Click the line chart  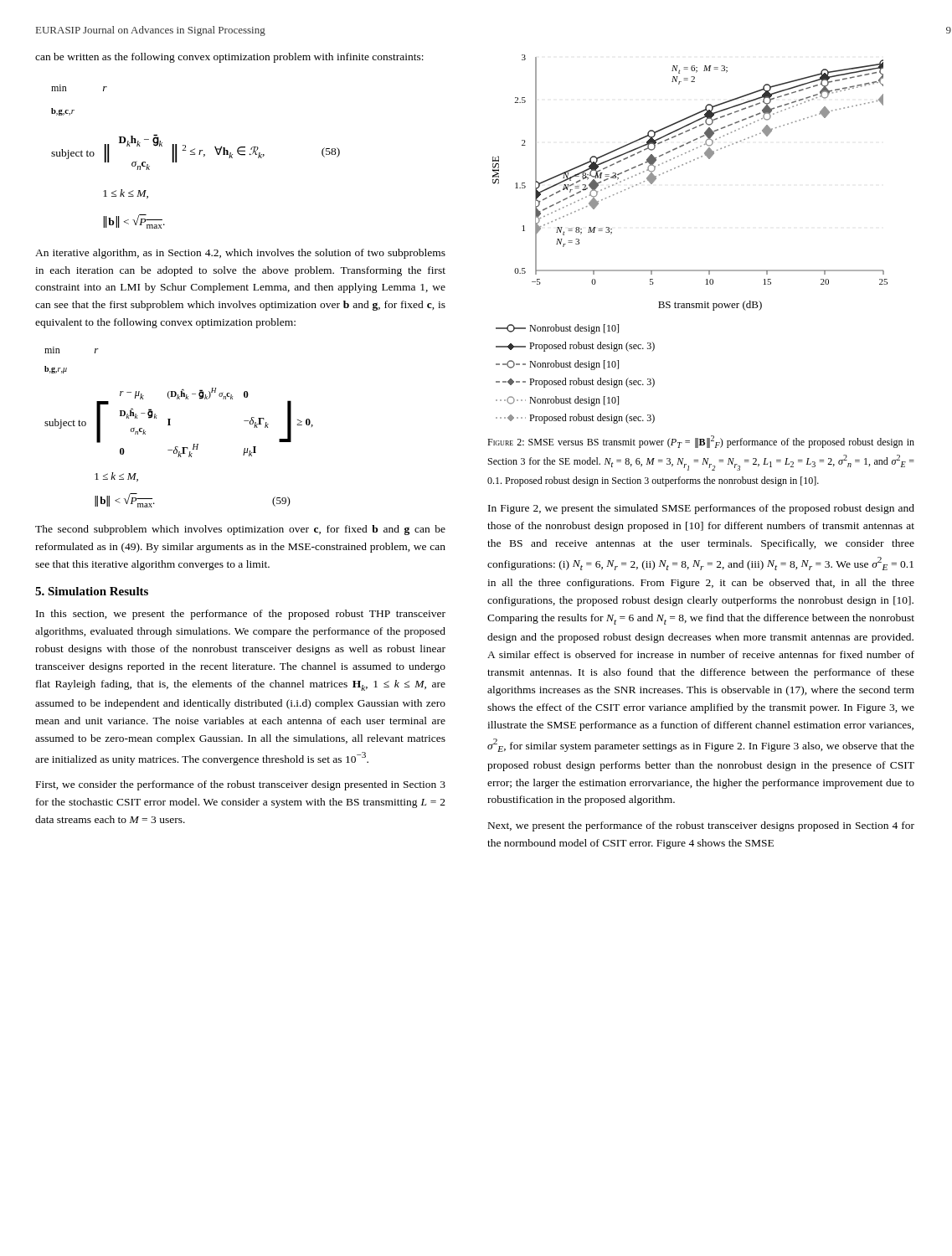pyautogui.click(x=697, y=238)
